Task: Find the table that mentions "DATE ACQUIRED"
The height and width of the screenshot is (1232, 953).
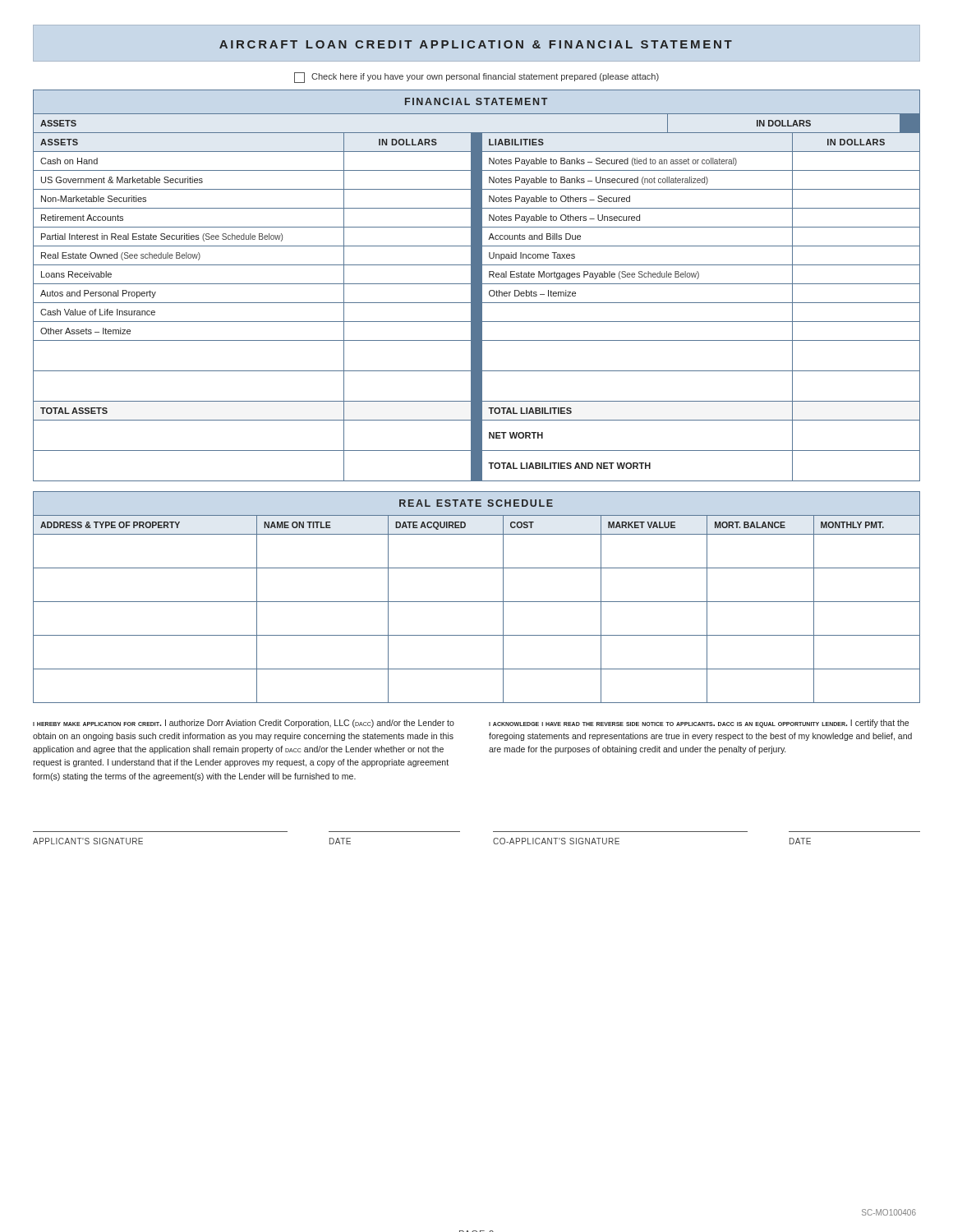Action: [476, 597]
